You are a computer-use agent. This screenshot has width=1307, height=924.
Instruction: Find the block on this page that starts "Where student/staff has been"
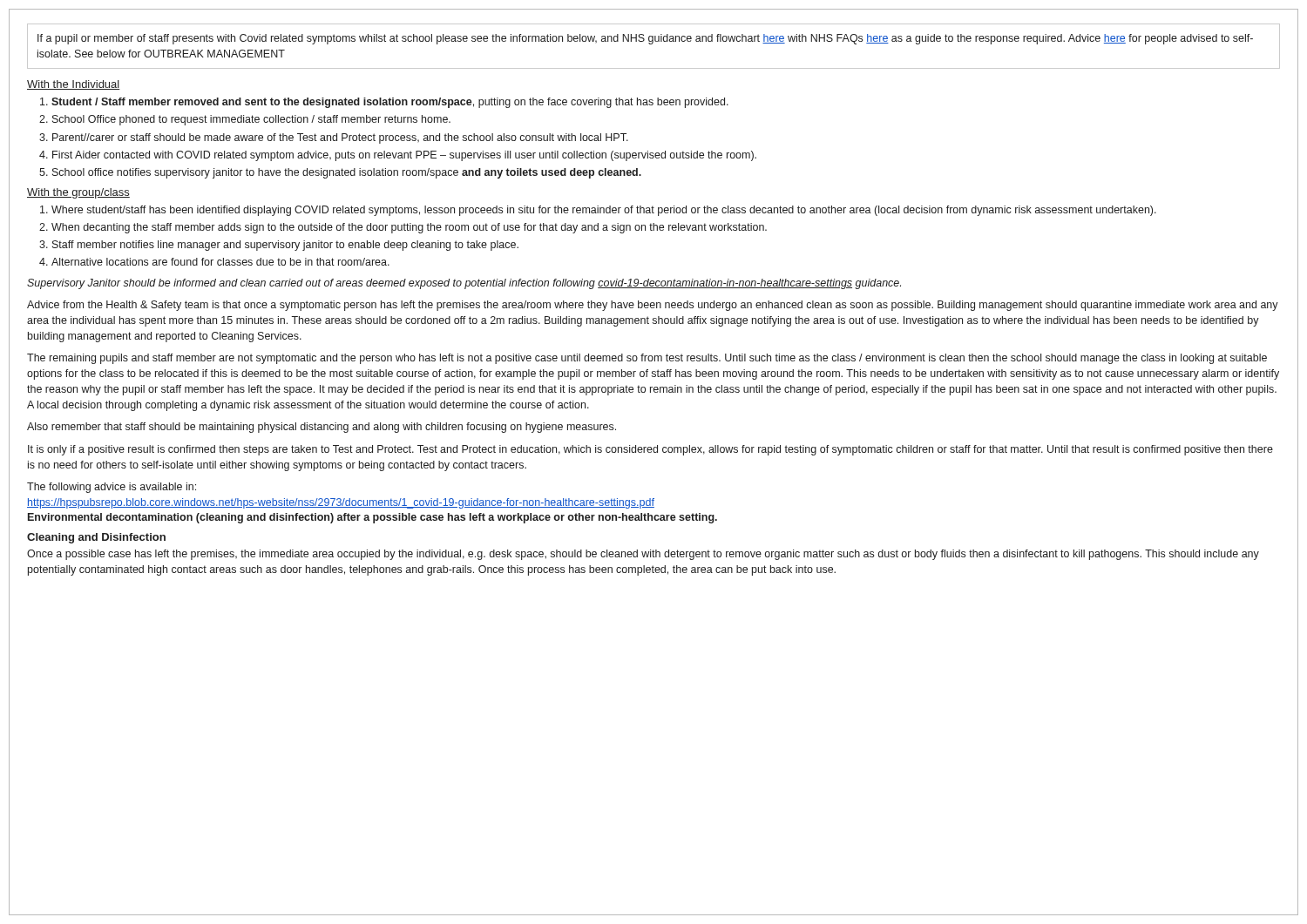tap(604, 210)
